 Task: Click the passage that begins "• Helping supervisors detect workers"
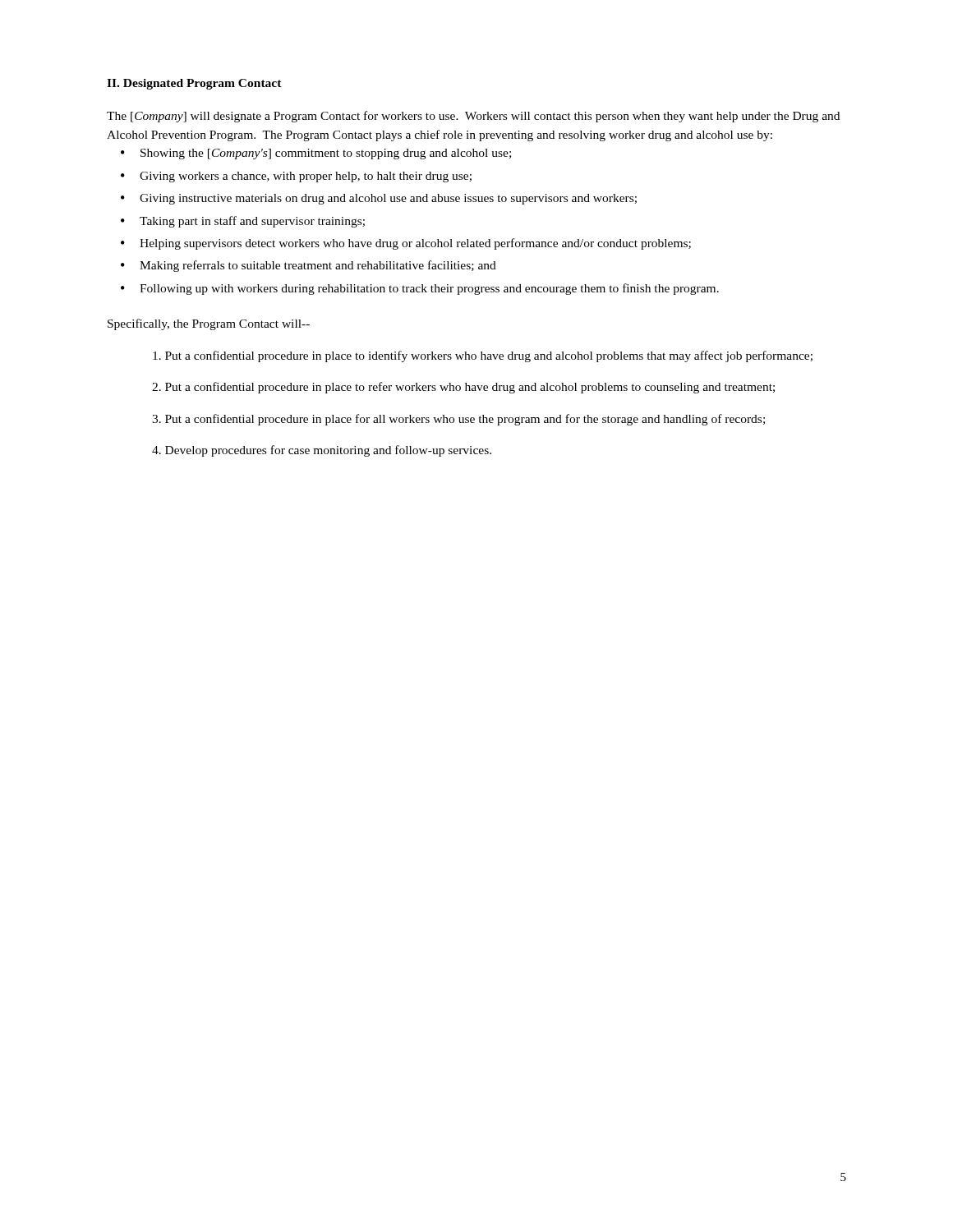coord(483,244)
